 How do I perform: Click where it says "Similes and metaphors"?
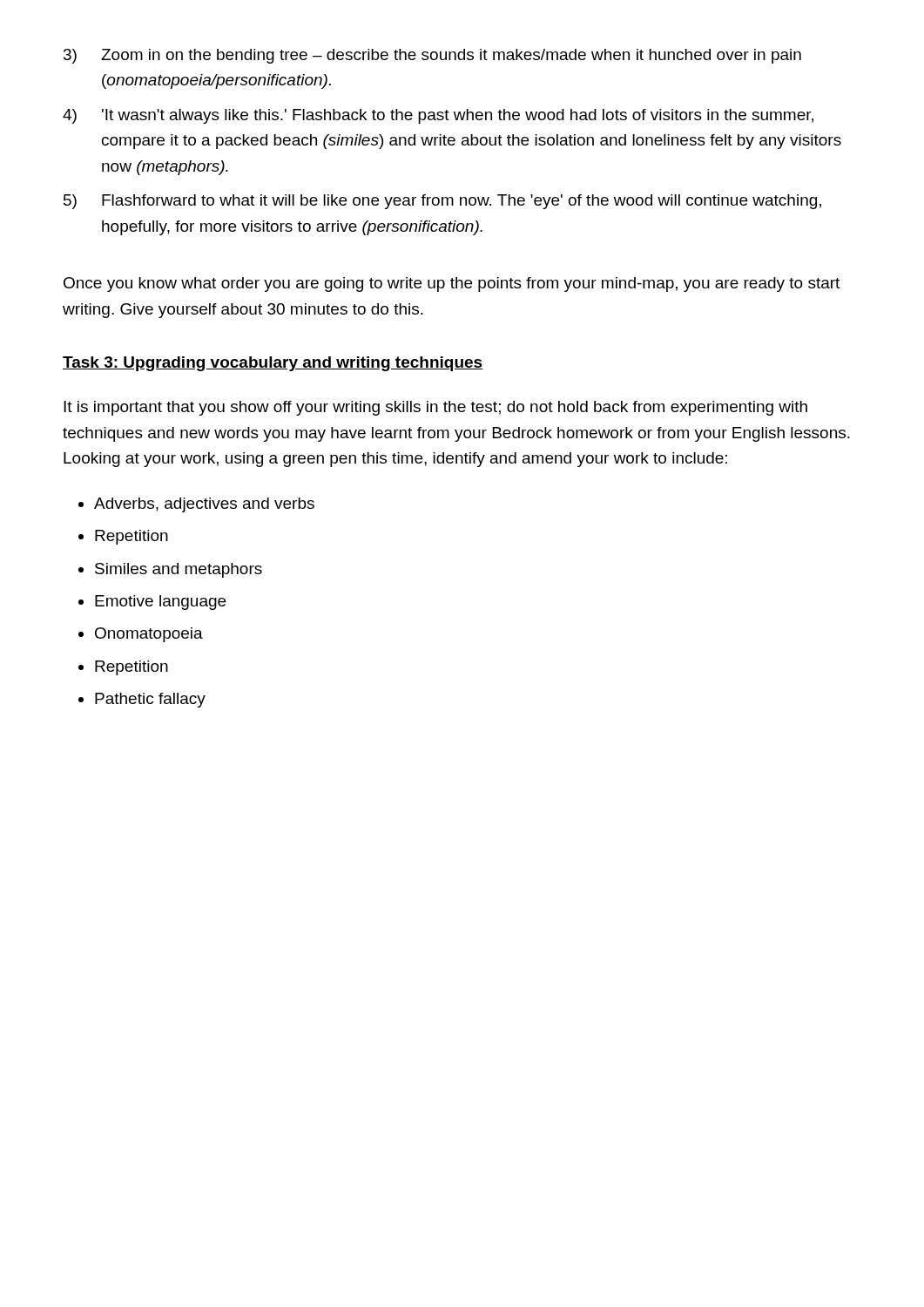tap(178, 568)
